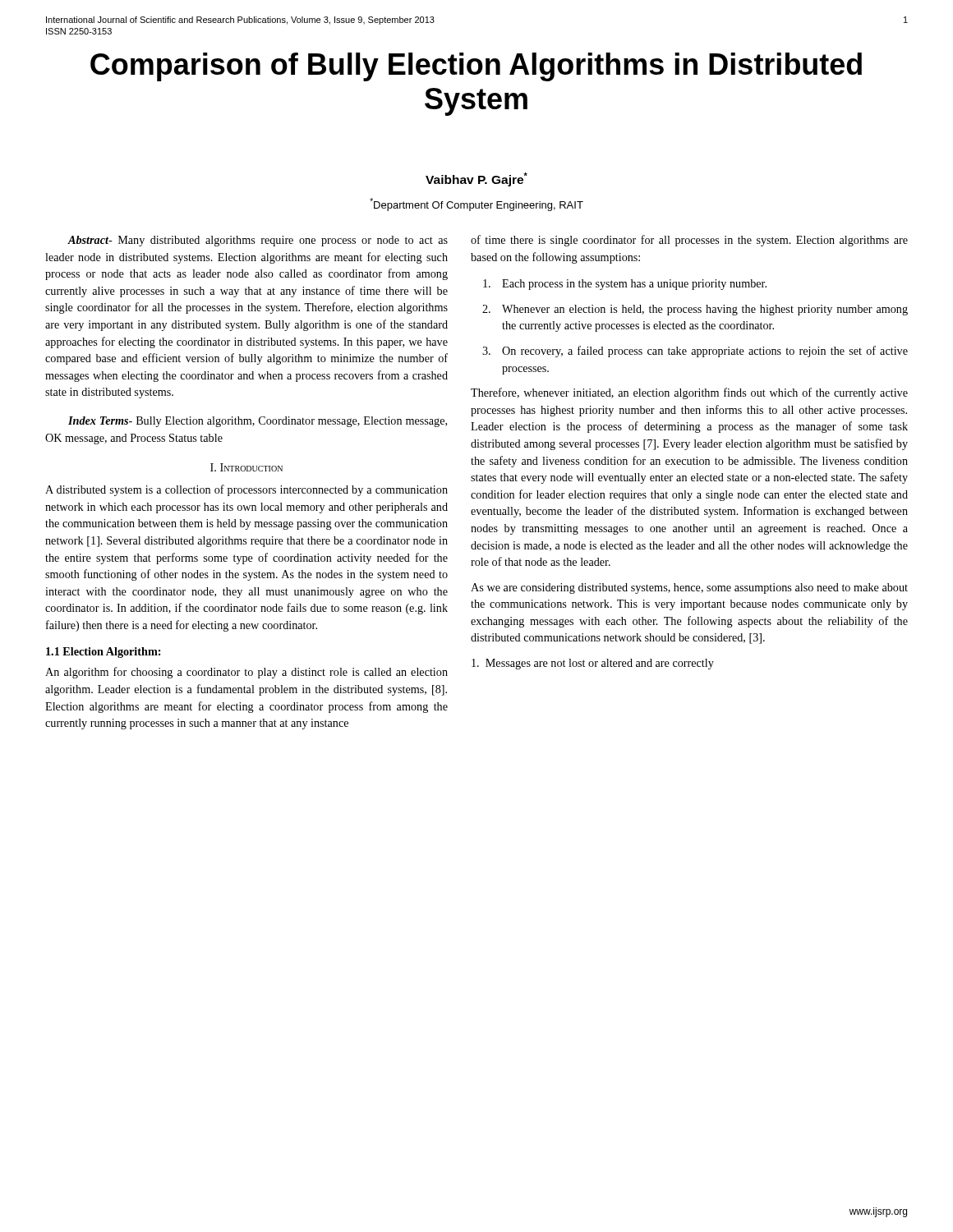Locate the title
The image size is (953, 1232).
476,83
